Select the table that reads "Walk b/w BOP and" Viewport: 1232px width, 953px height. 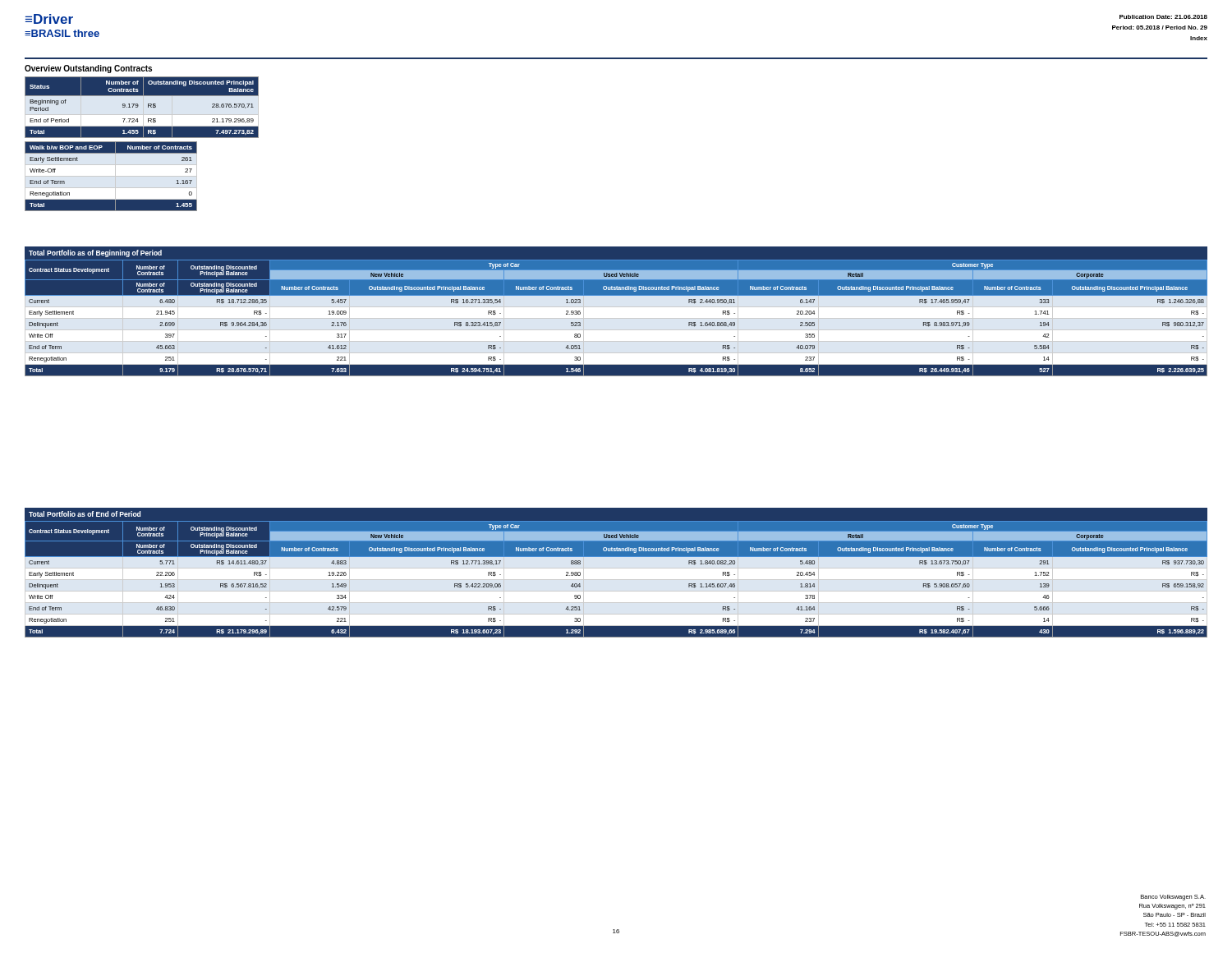point(111,176)
